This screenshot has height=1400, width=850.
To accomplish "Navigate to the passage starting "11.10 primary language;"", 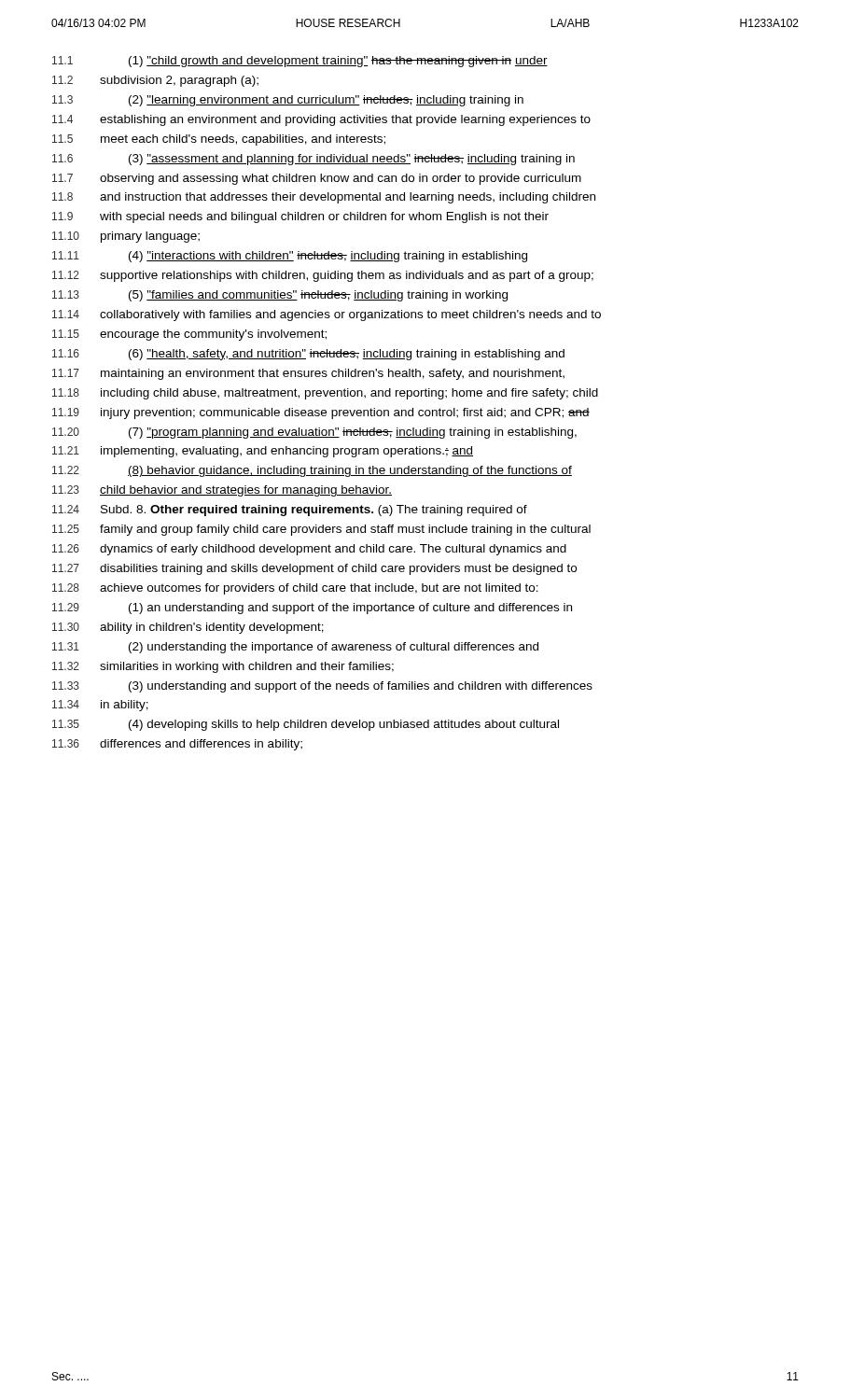I will pos(126,237).
